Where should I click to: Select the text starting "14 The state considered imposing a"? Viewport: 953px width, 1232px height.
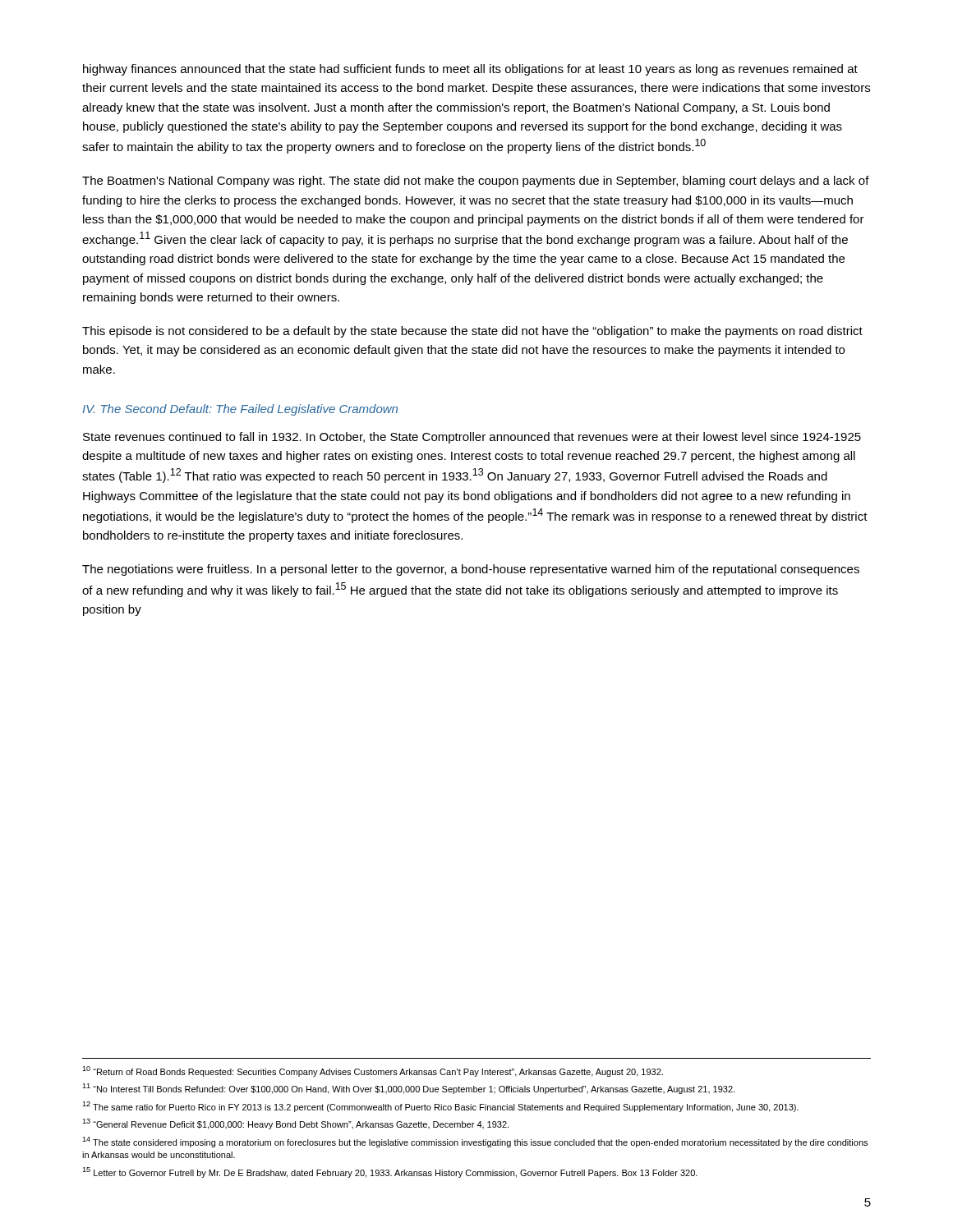(x=475, y=1147)
